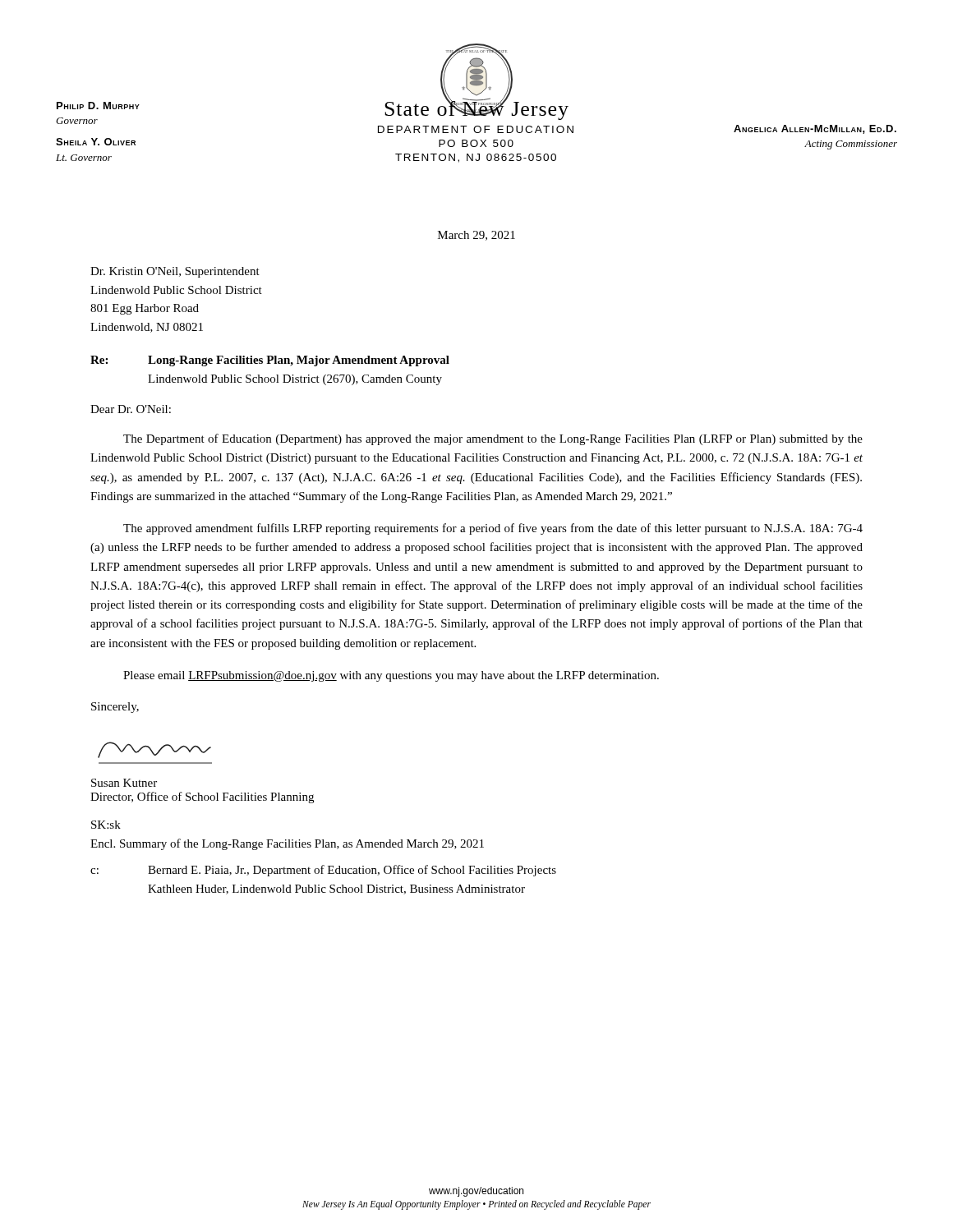Locate the element starting "Philip D. Murphy Governor"

[98, 132]
